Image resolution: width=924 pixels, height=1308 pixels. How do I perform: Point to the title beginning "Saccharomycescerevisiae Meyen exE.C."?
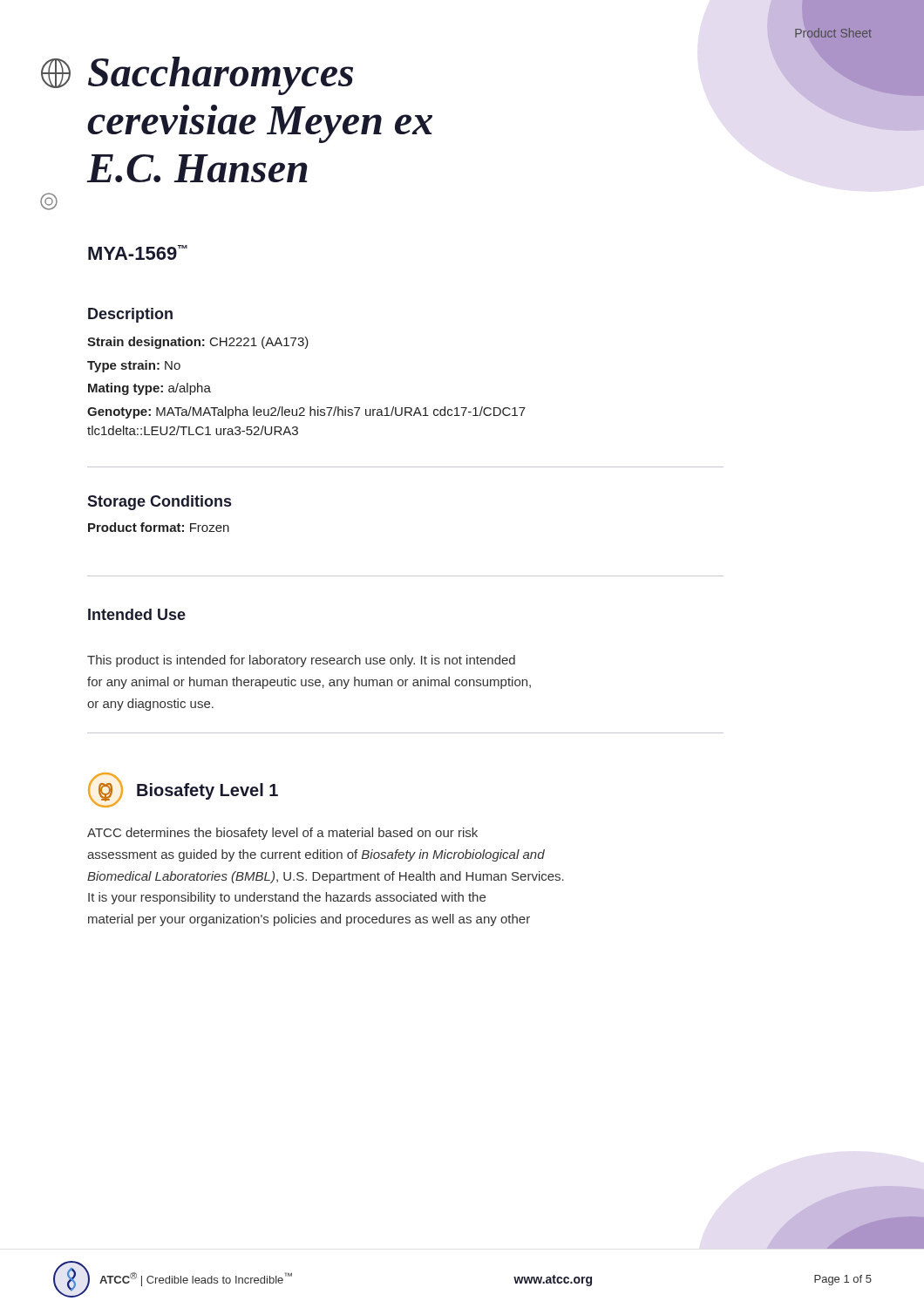(x=323, y=120)
